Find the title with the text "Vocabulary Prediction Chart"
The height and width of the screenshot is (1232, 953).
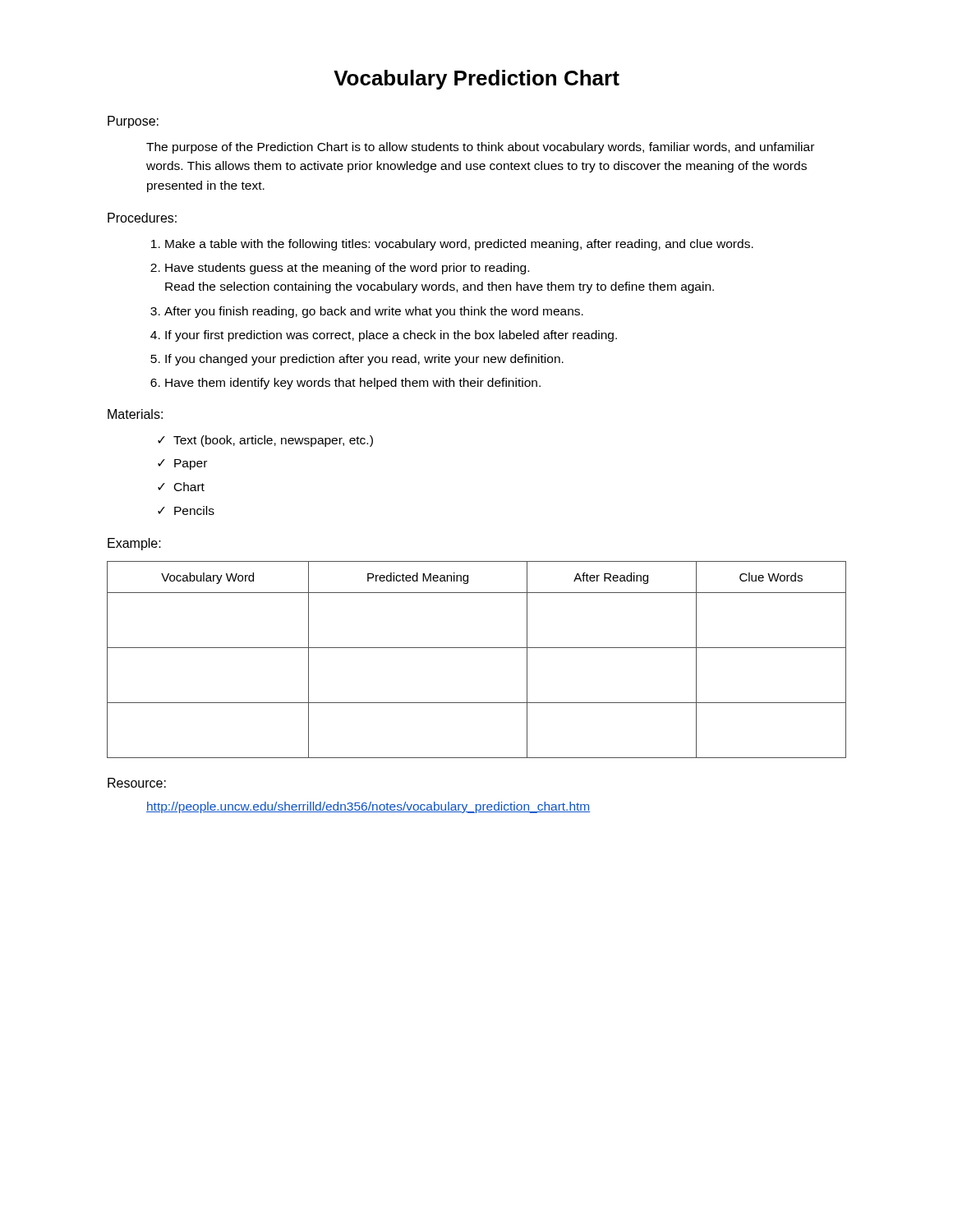[x=476, y=78]
